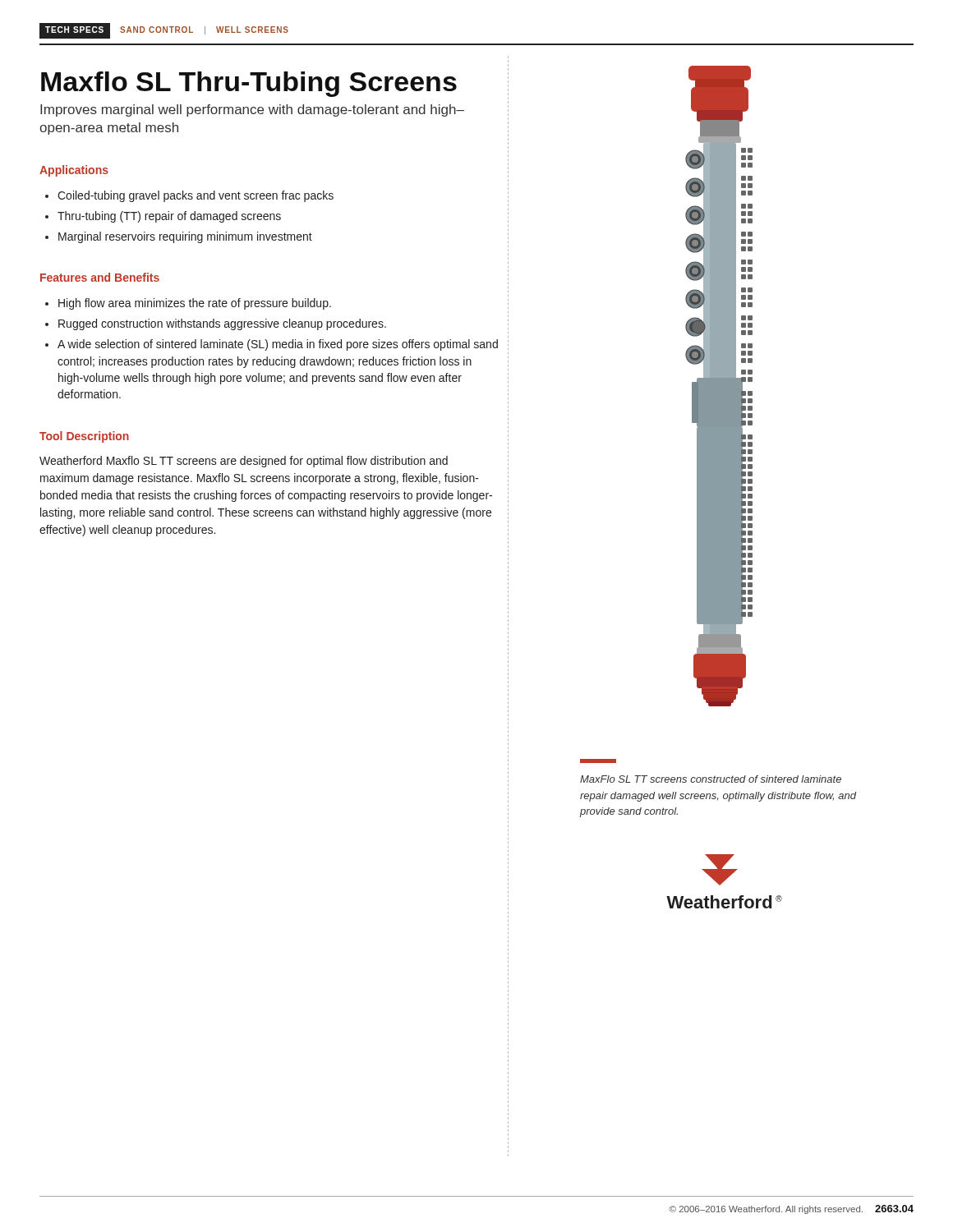Screen dimensions: 1232x953
Task: Locate the list item that says "Rugged construction withstands aggressive cleanup"
Action: [269, 324]
